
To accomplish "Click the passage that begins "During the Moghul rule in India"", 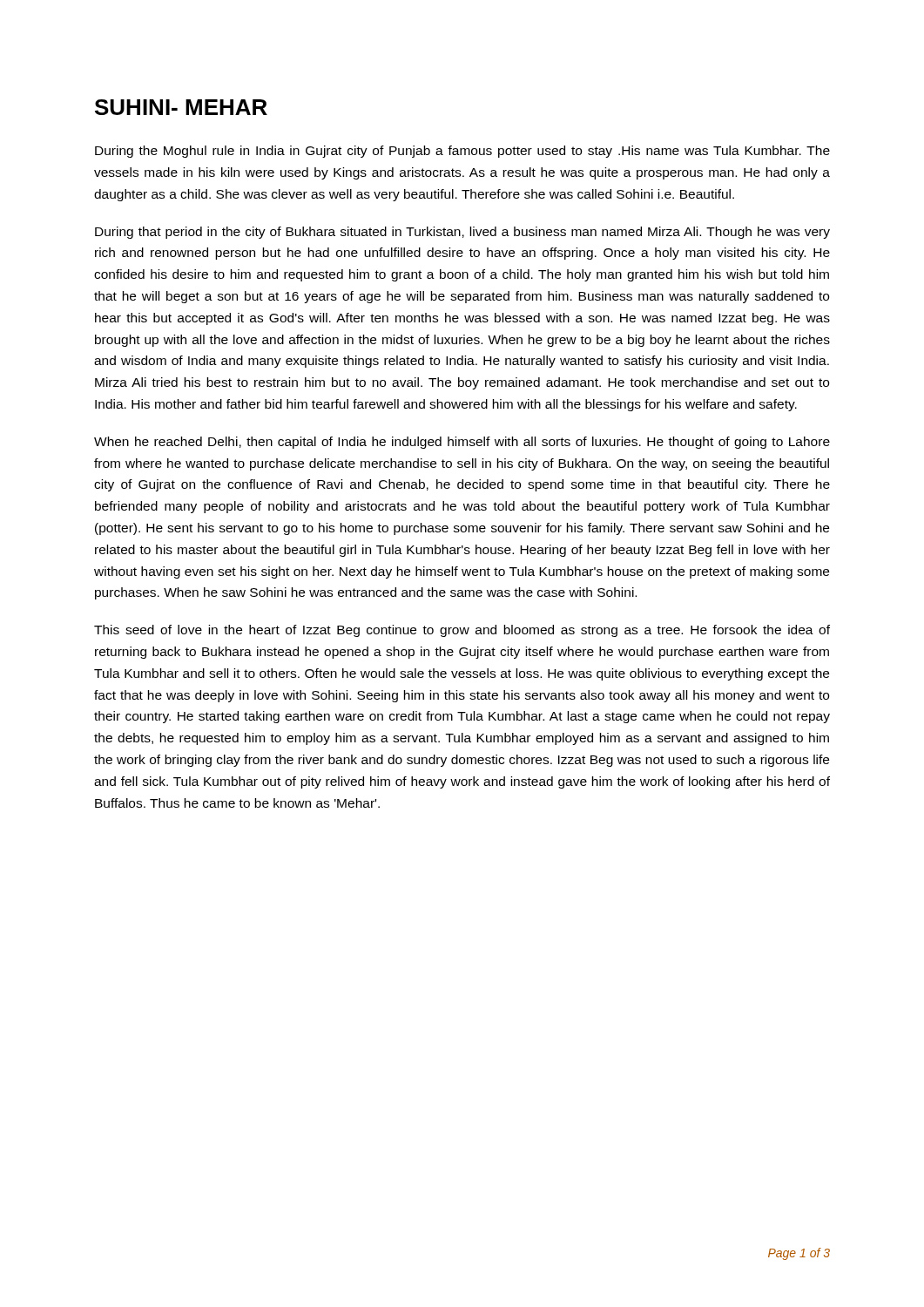I will [x=462, y=172].
